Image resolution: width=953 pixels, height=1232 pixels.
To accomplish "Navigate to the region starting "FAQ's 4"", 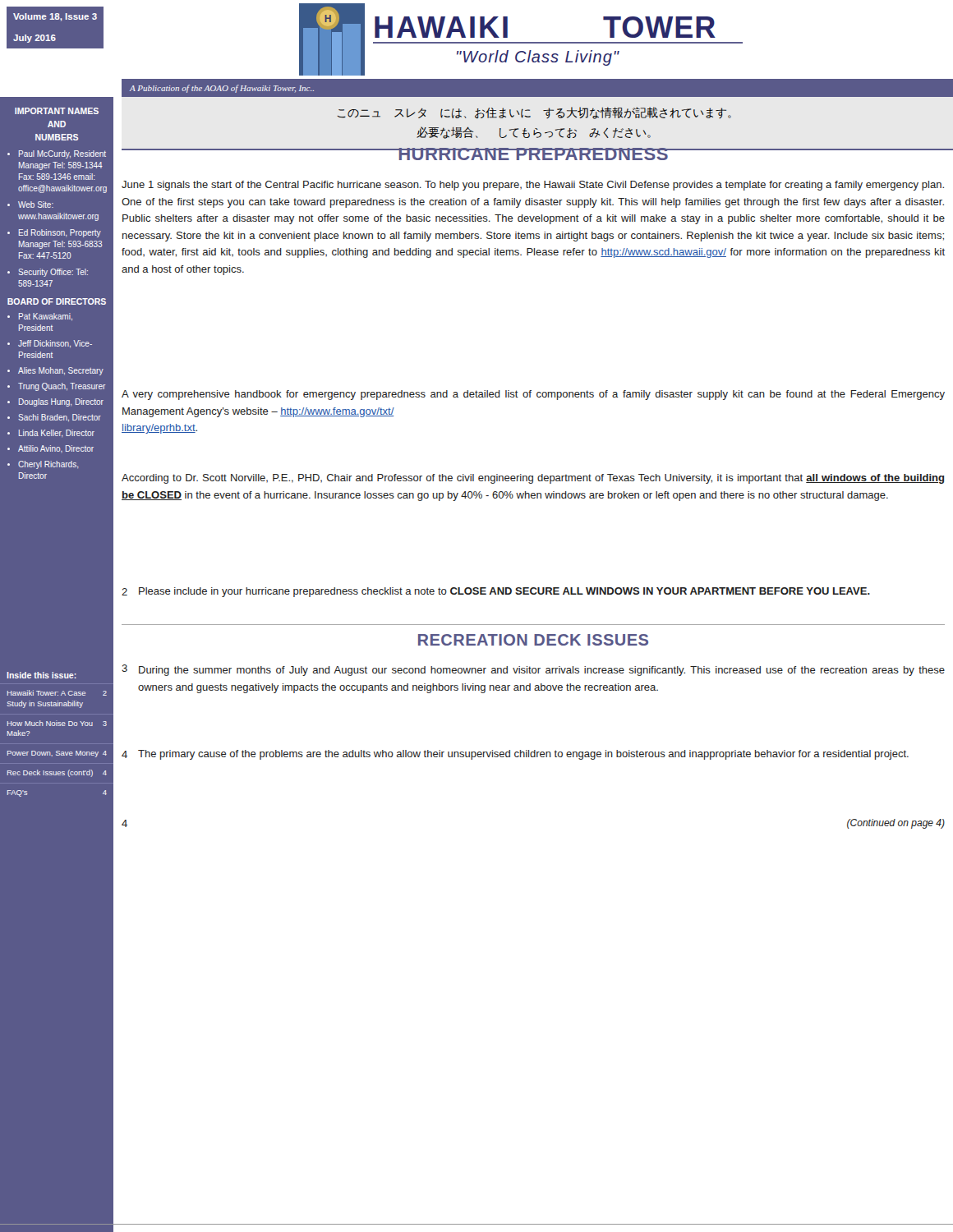I will pos(18,794).
